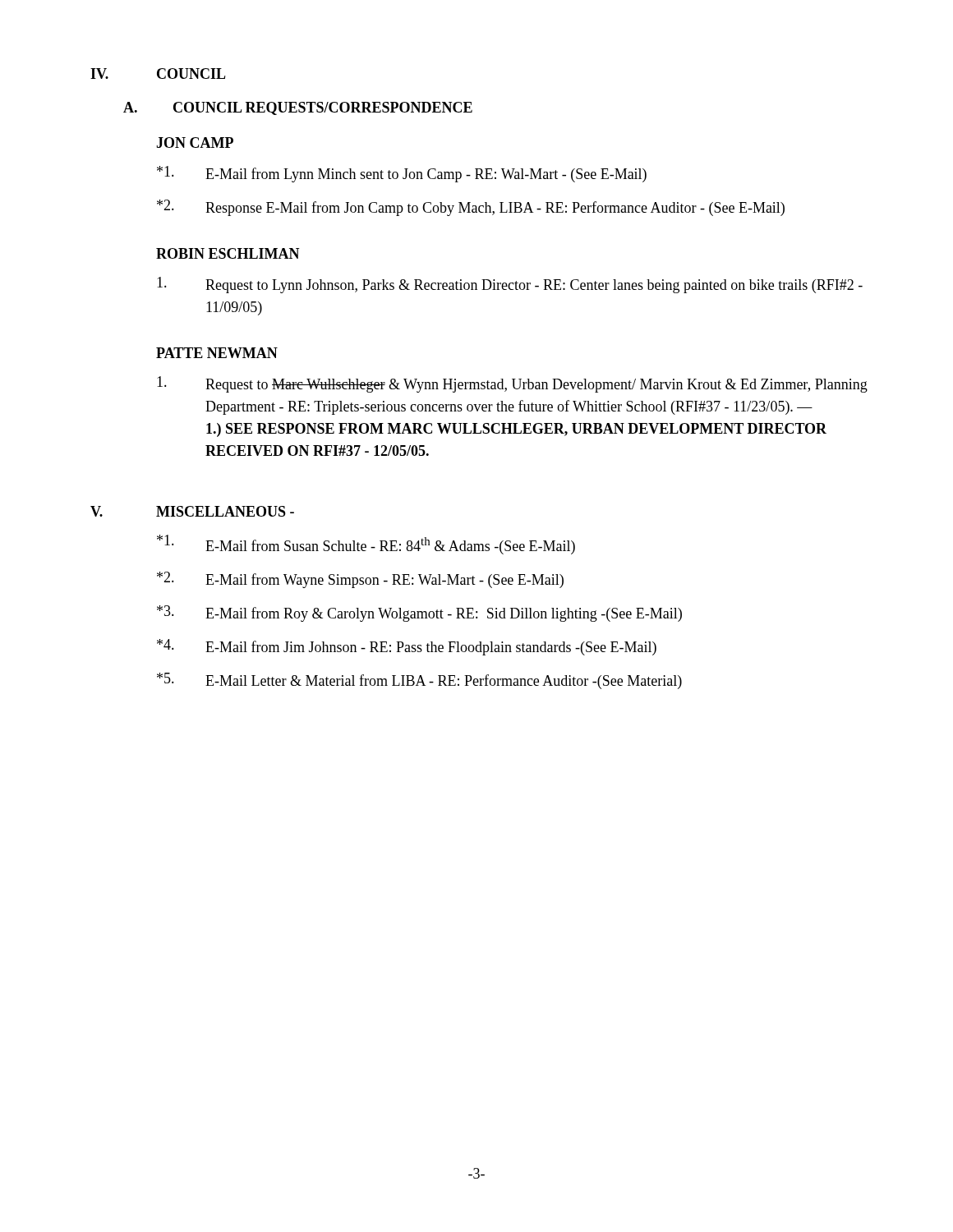The image size is (953, 1232).
Task: Where does it say "ROBIN ESCHLIMAN"?
Action: point(228,254)
